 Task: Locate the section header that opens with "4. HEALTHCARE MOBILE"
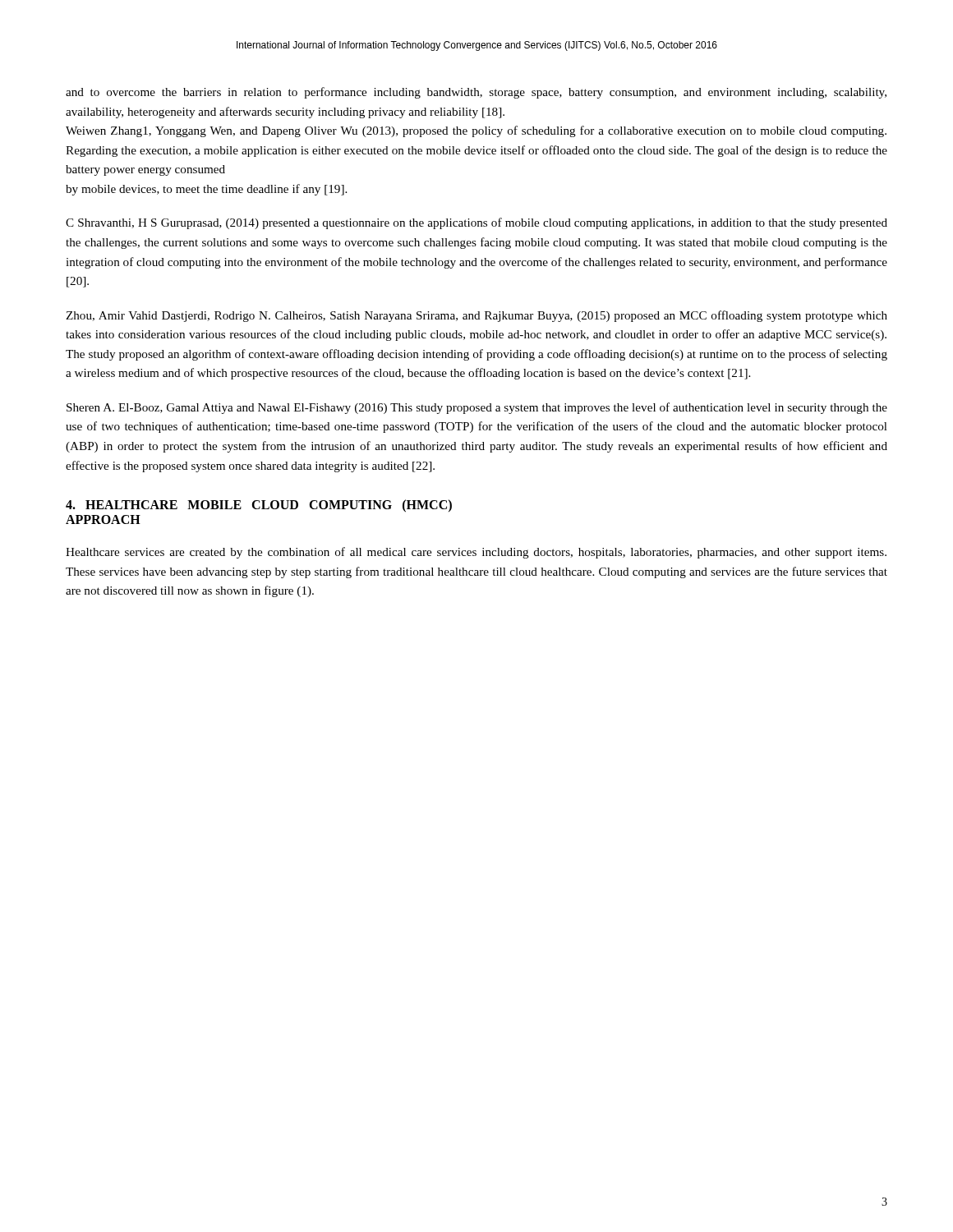(259, 512)
